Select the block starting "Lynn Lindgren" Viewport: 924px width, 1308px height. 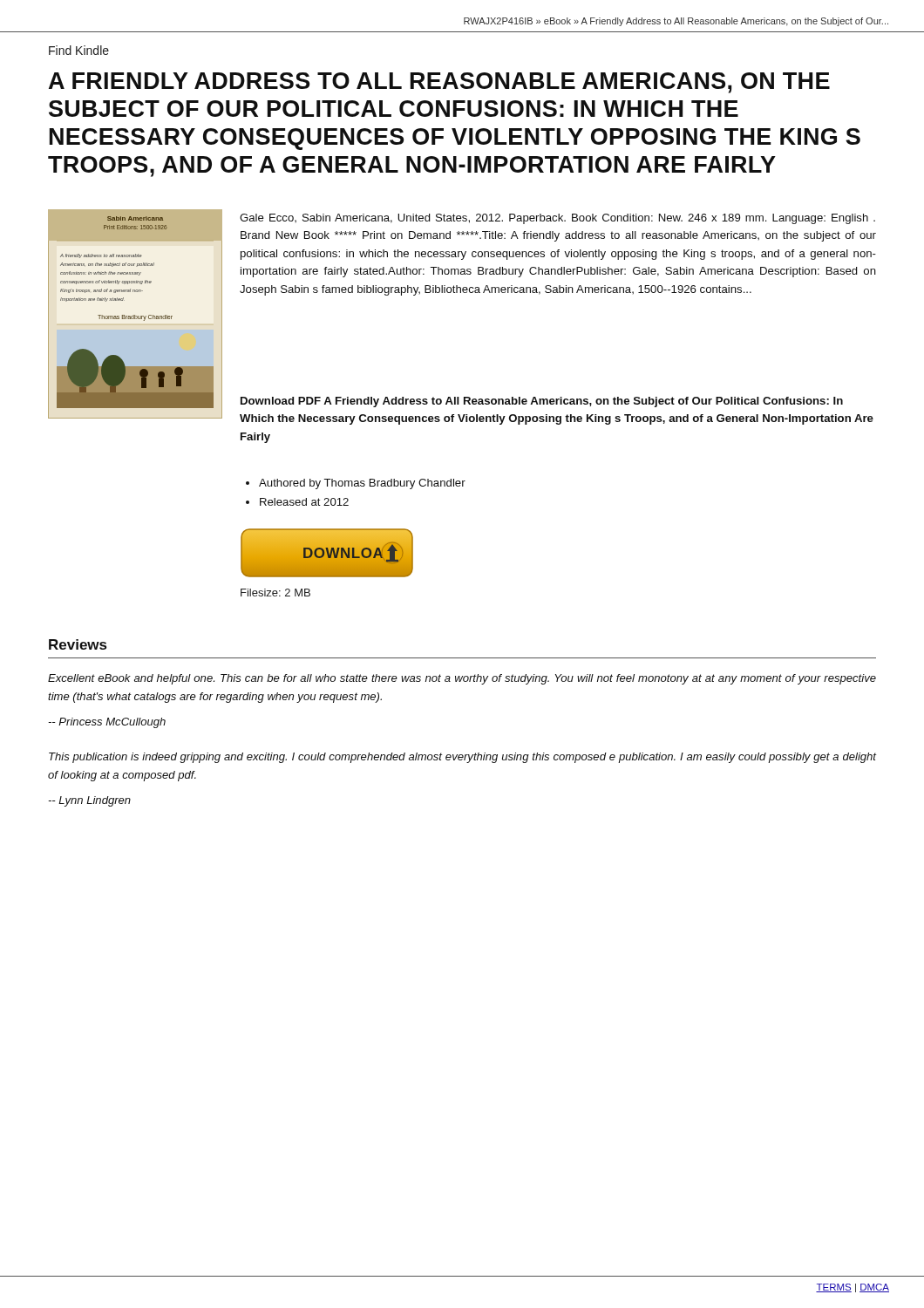click(89, 800)
